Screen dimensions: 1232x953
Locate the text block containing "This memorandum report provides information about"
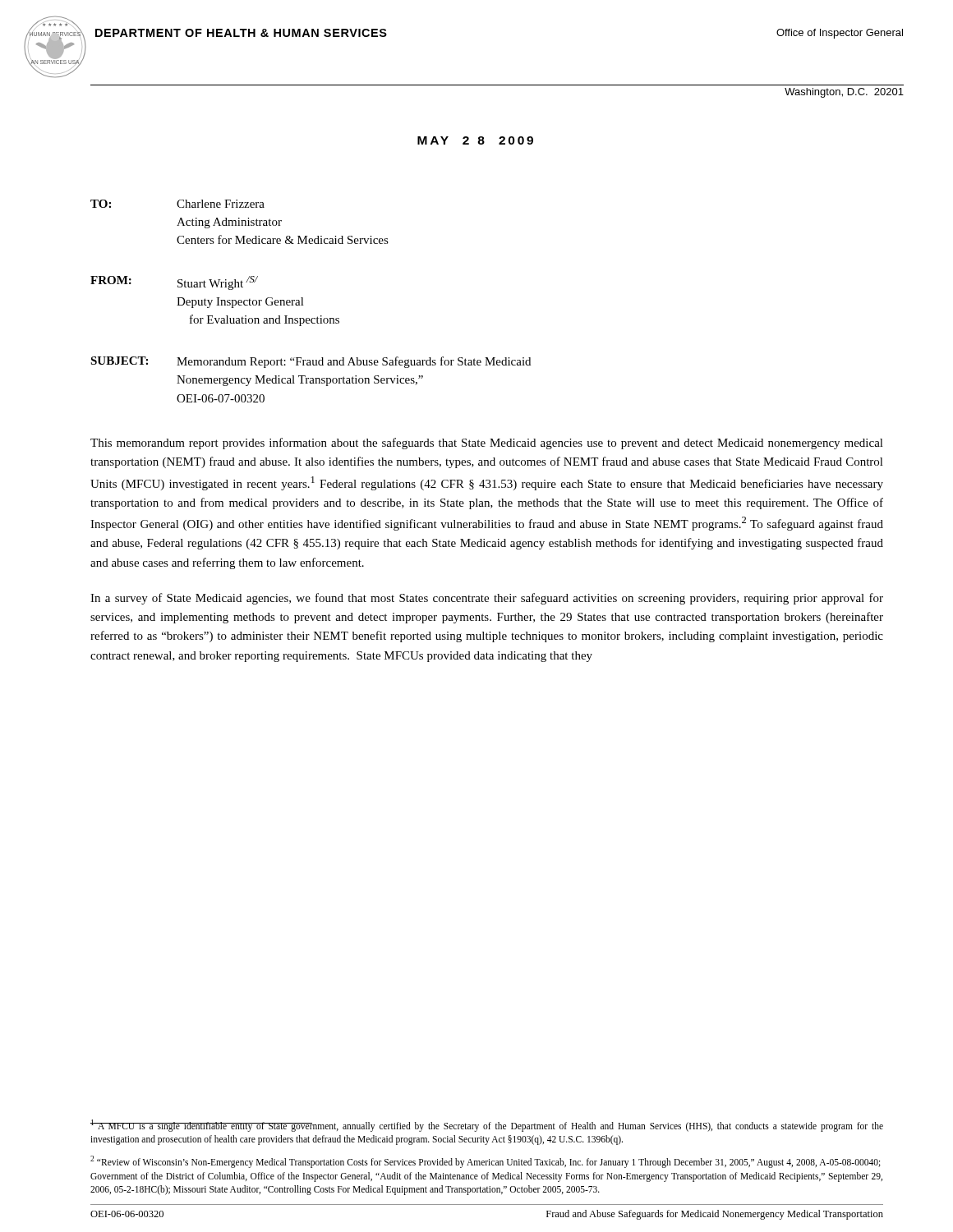click(487, 502)
